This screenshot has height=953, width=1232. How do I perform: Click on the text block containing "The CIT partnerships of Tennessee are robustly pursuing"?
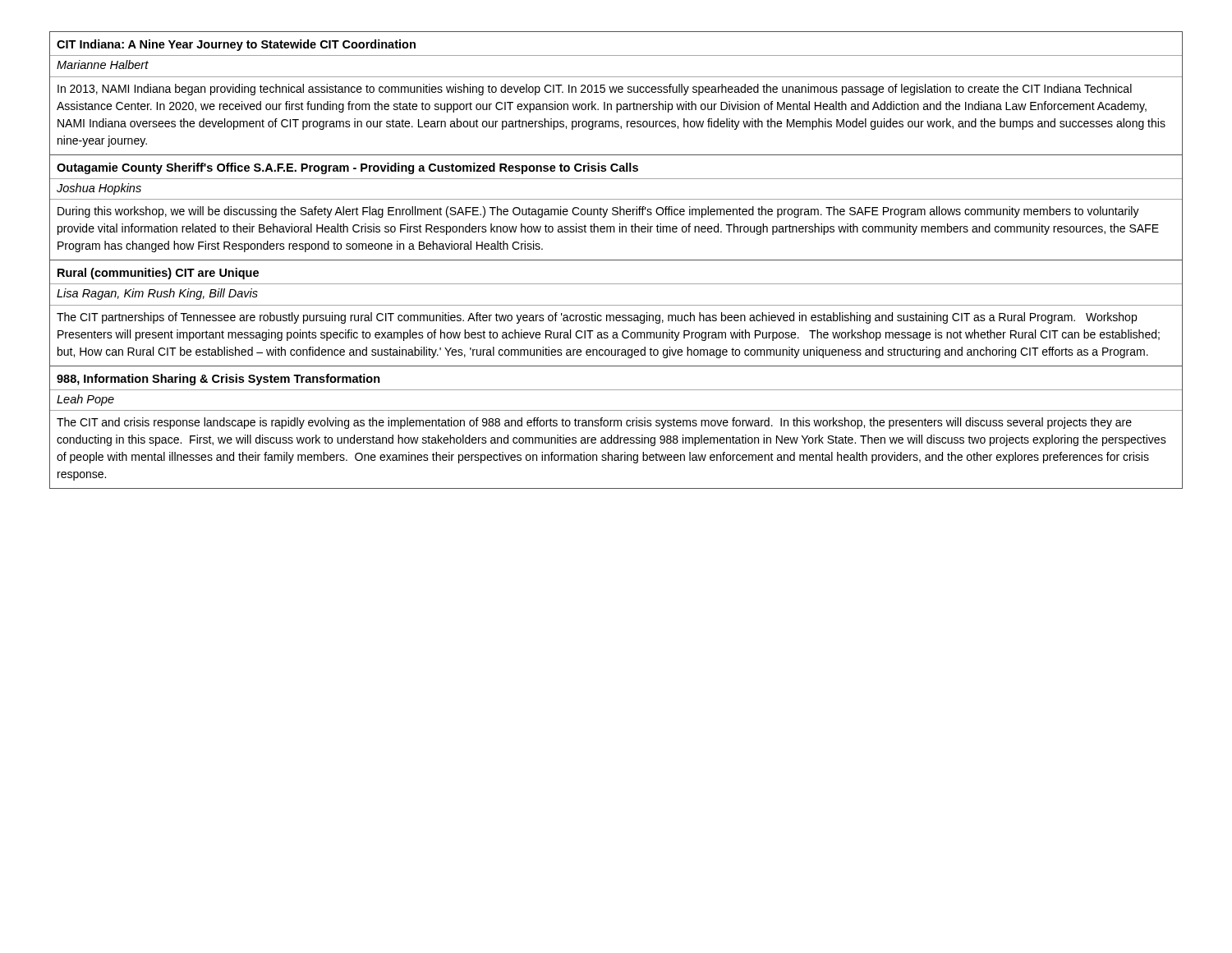point(609,334)
